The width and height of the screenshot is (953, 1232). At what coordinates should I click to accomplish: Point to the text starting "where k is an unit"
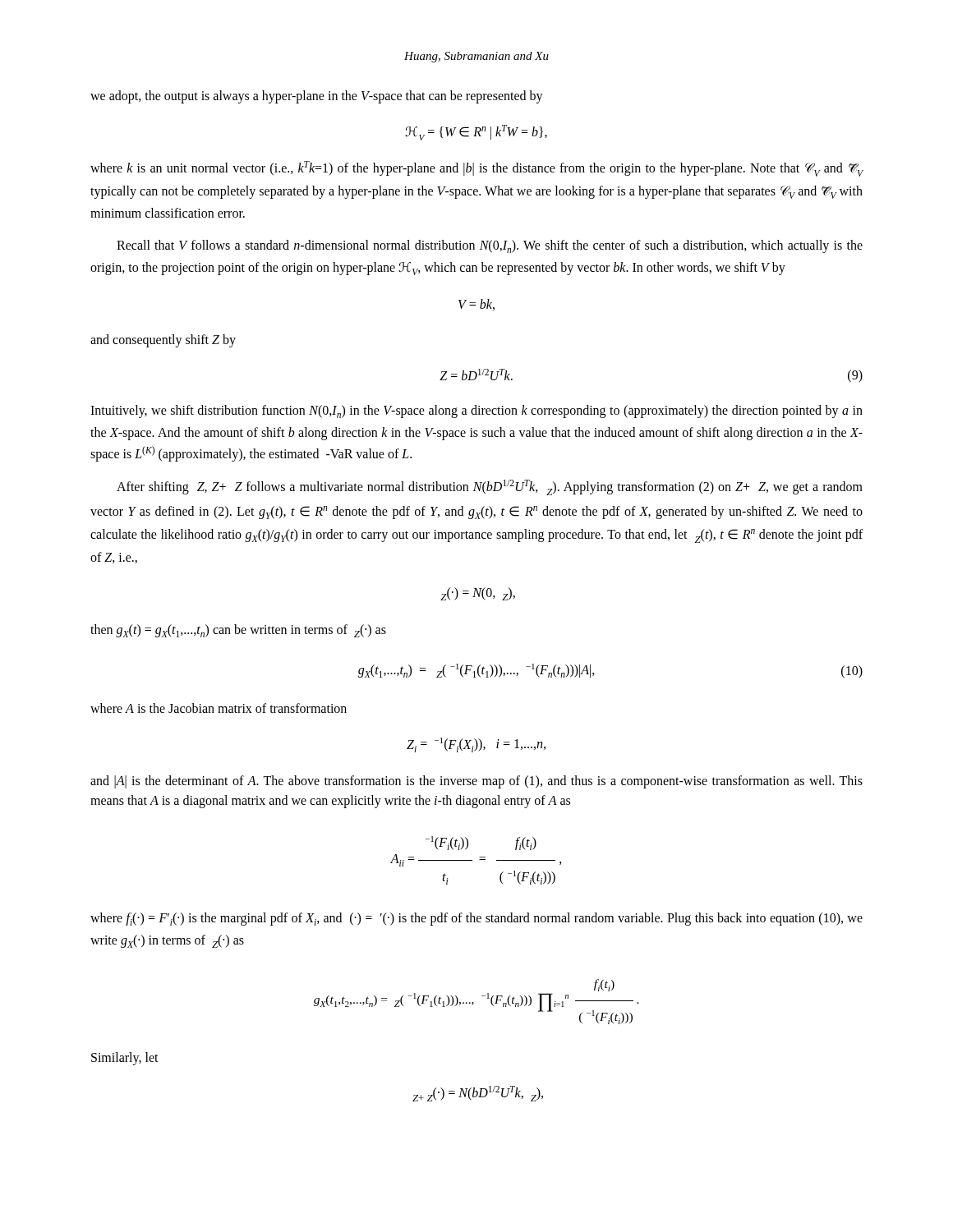tap(476, 190)
